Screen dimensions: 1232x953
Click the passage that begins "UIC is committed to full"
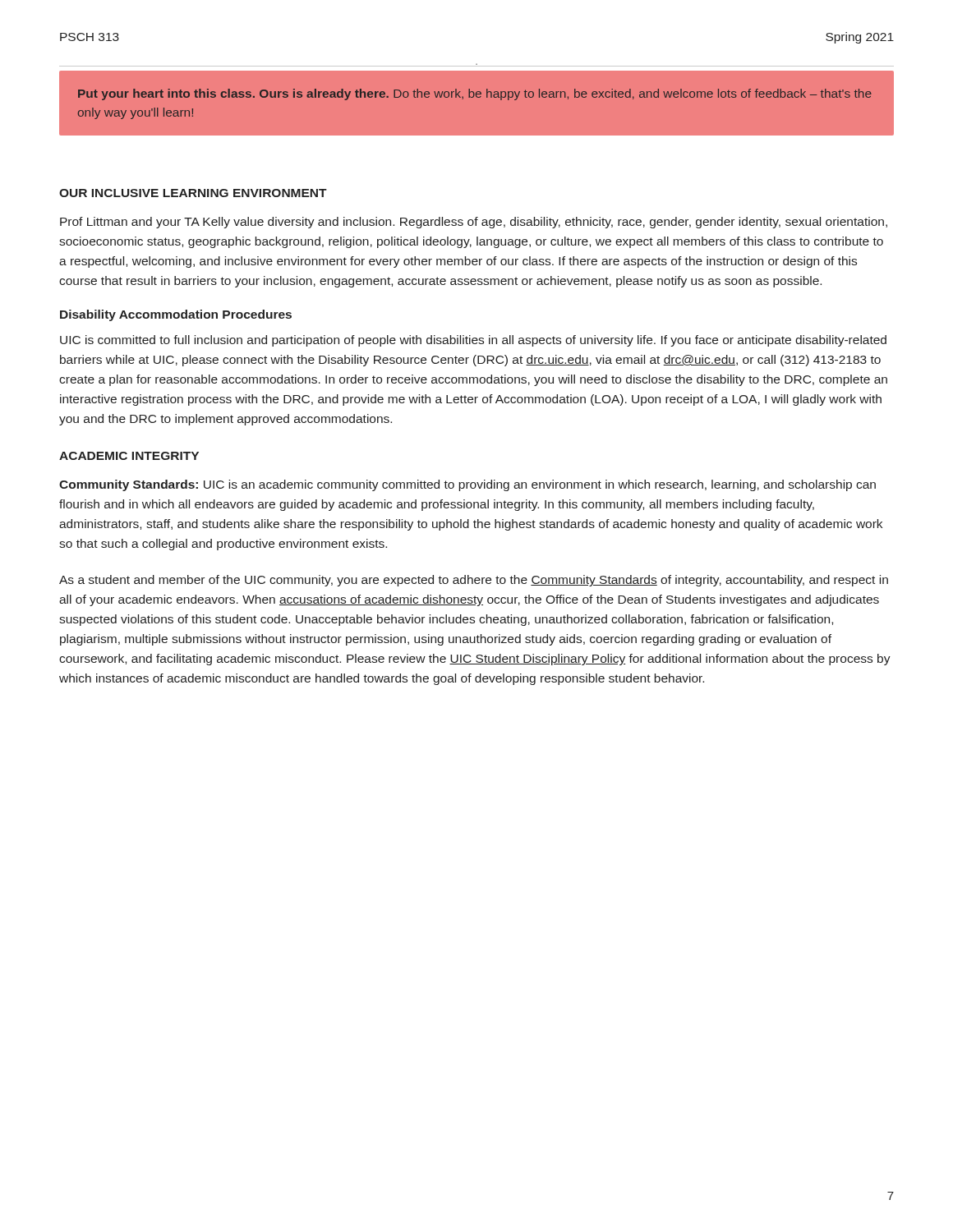tap(474, 379)
